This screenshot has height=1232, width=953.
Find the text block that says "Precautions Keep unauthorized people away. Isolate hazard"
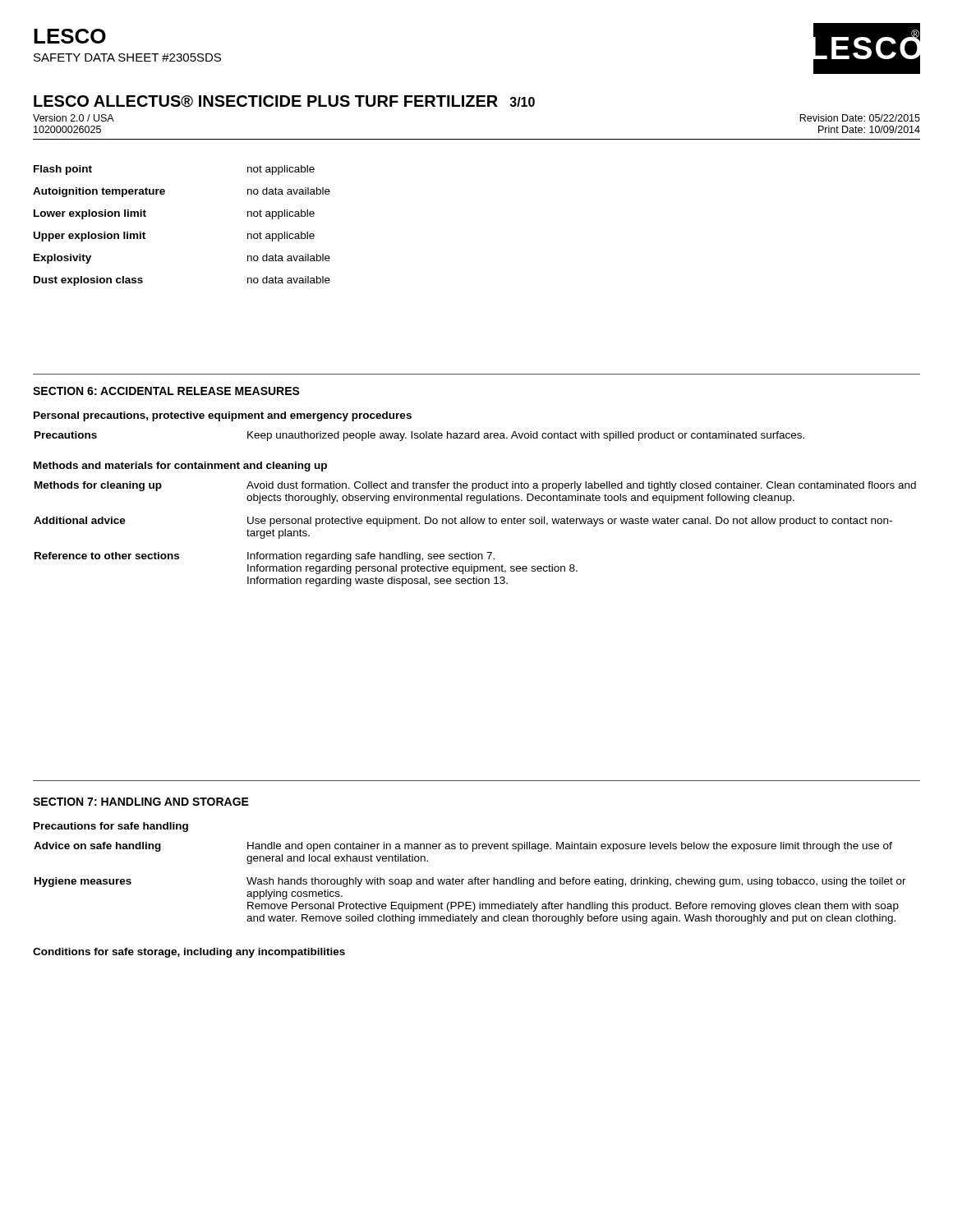[476, 439]
